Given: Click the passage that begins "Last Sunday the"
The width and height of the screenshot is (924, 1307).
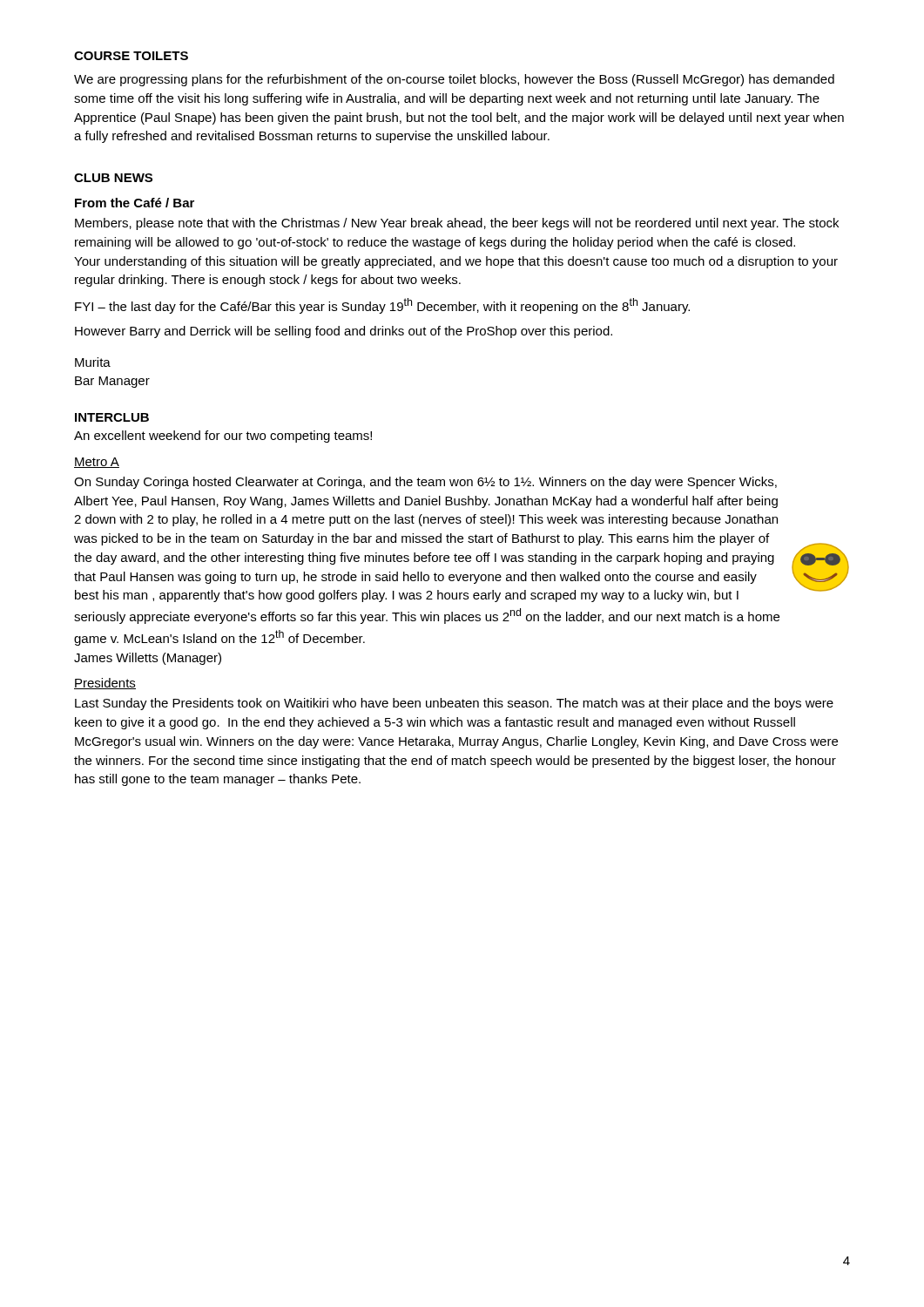Looking at the screenshot, I should click(x=456, y=741).
